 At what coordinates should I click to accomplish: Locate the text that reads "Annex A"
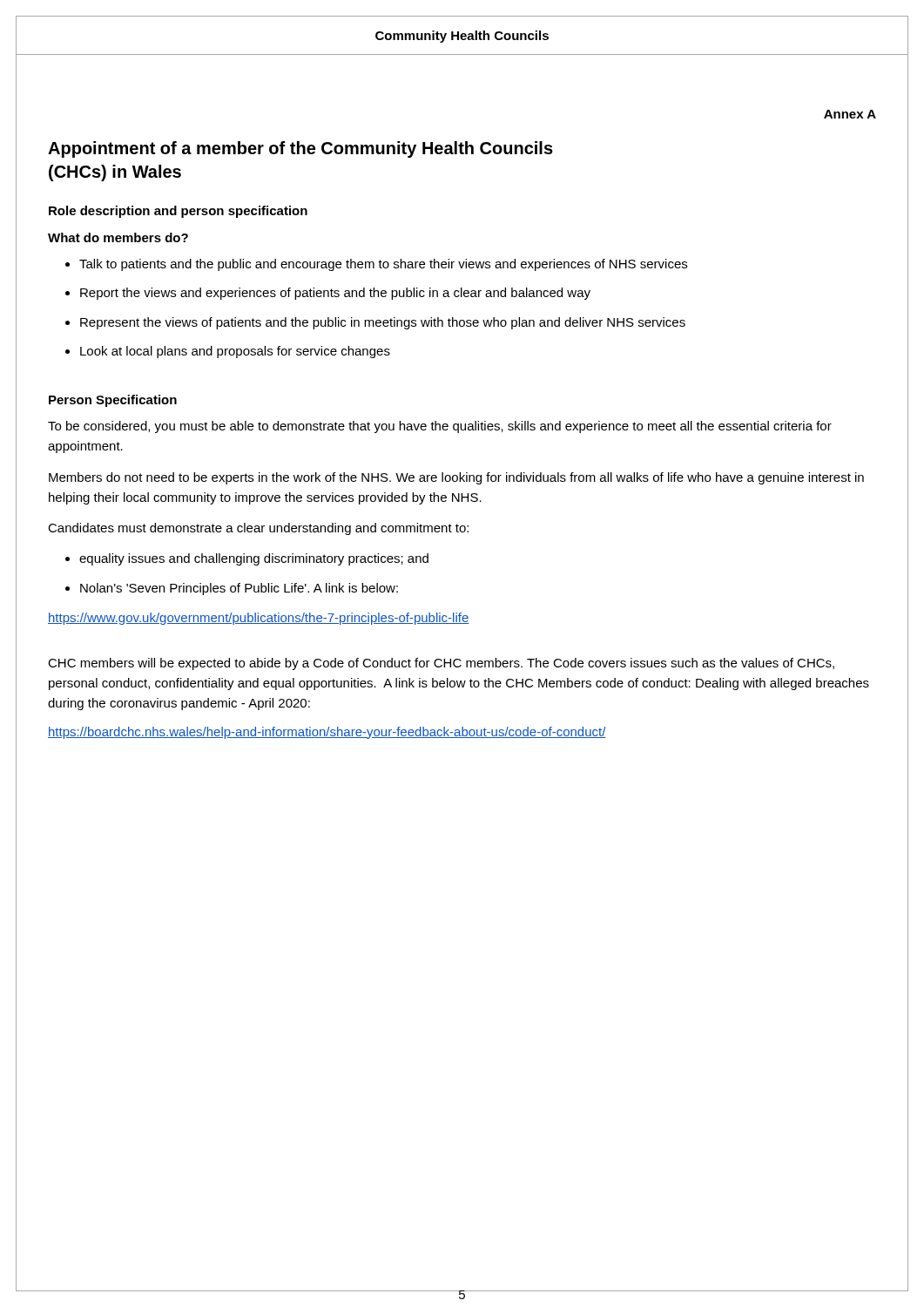pos(850,114)
